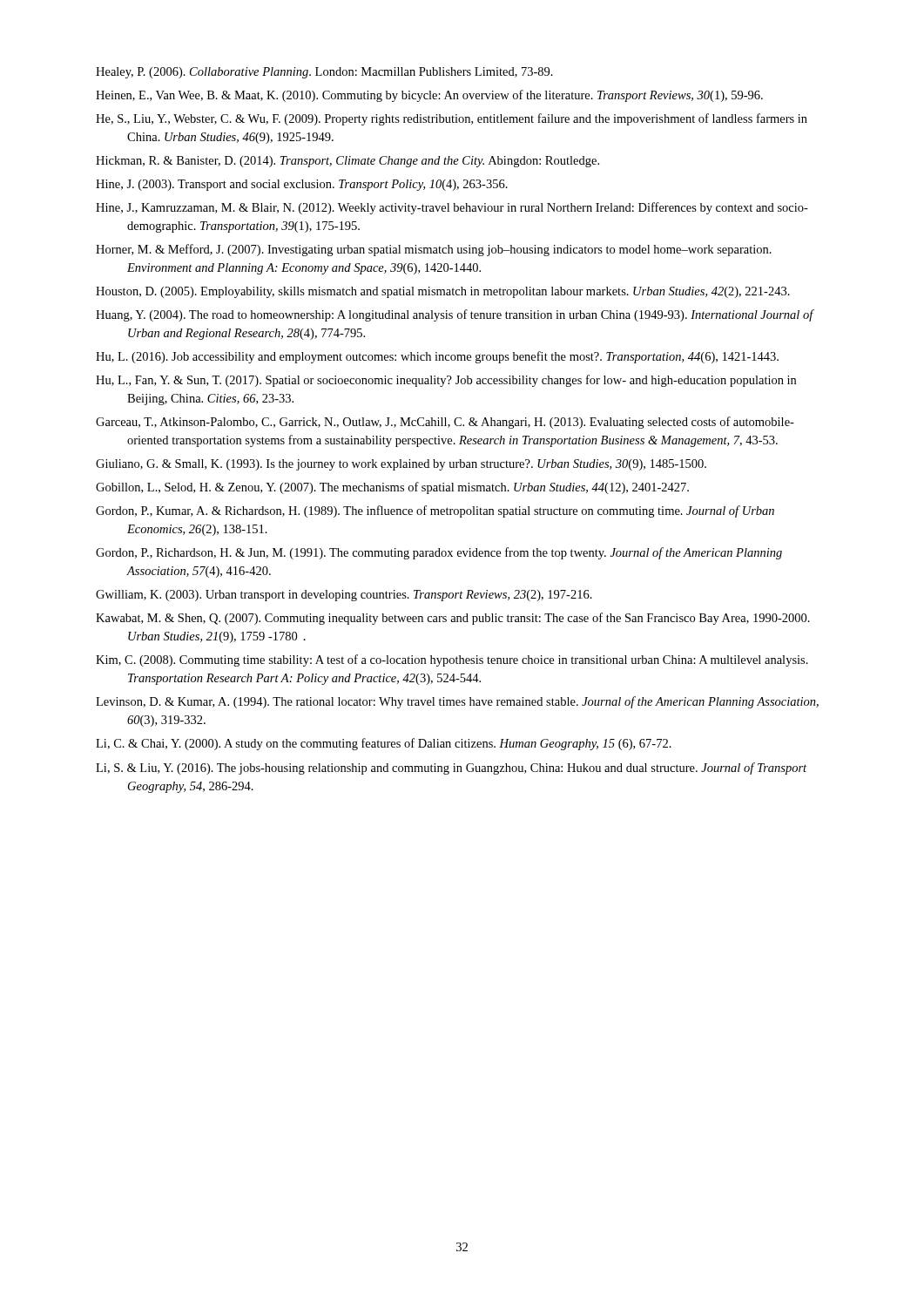Image resolution: width=924 pixels, height=1307 pixels.
Task: Navigate to the text starting "Gordon, P., Richardson, H. & Jun,"
Action: click(439, 562)
